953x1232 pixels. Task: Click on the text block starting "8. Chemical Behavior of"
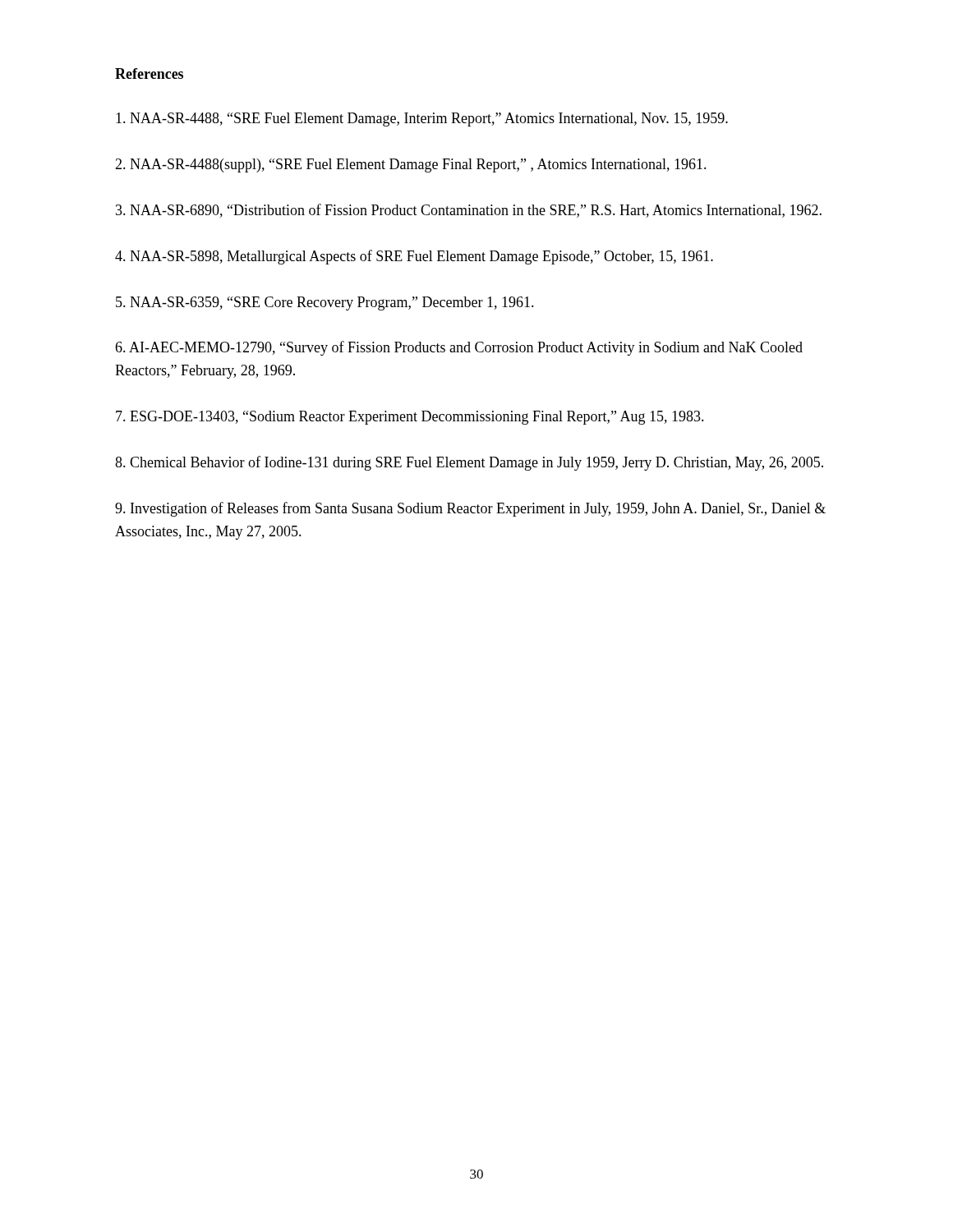[x=470, y=463]
